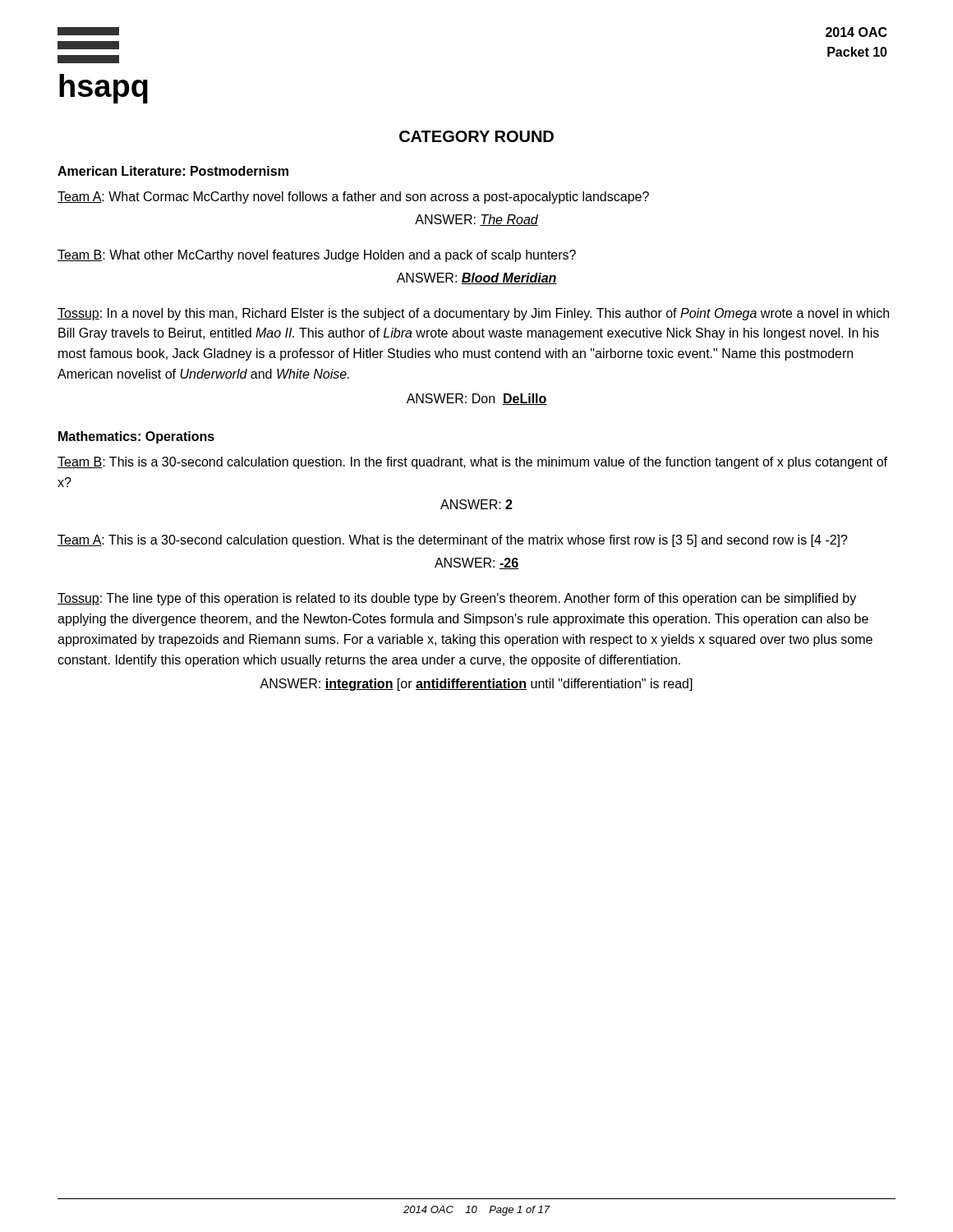
Task: Locate the block of text that opens with "Team A: This is a 30-second"
Action: point(453,540)
